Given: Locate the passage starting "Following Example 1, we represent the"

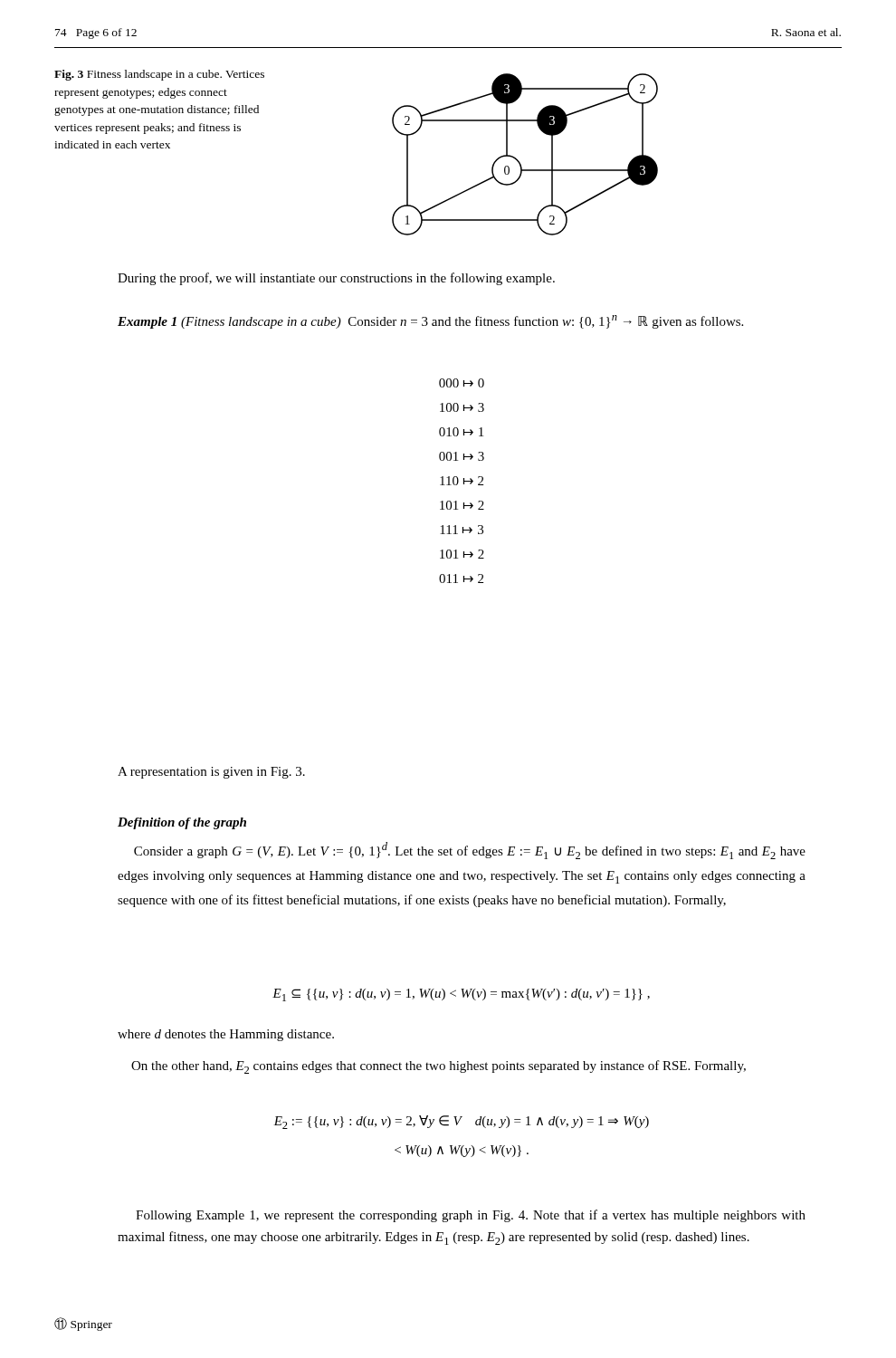Looking at the screenshot, I should 462,1228.
